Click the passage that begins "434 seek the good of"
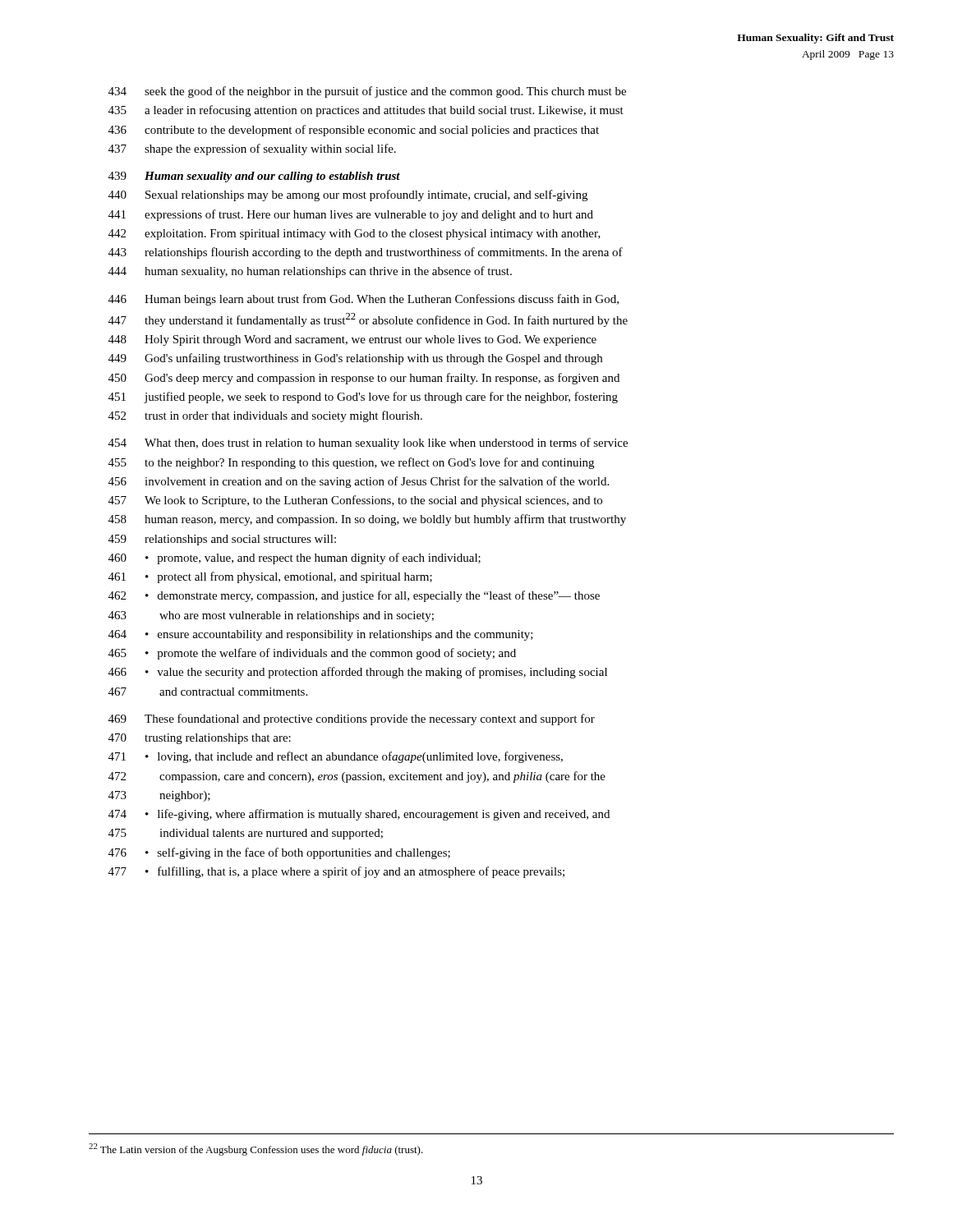Image resolution: width=953 pixels, height=1232 pixels. (x=491, y=120)
